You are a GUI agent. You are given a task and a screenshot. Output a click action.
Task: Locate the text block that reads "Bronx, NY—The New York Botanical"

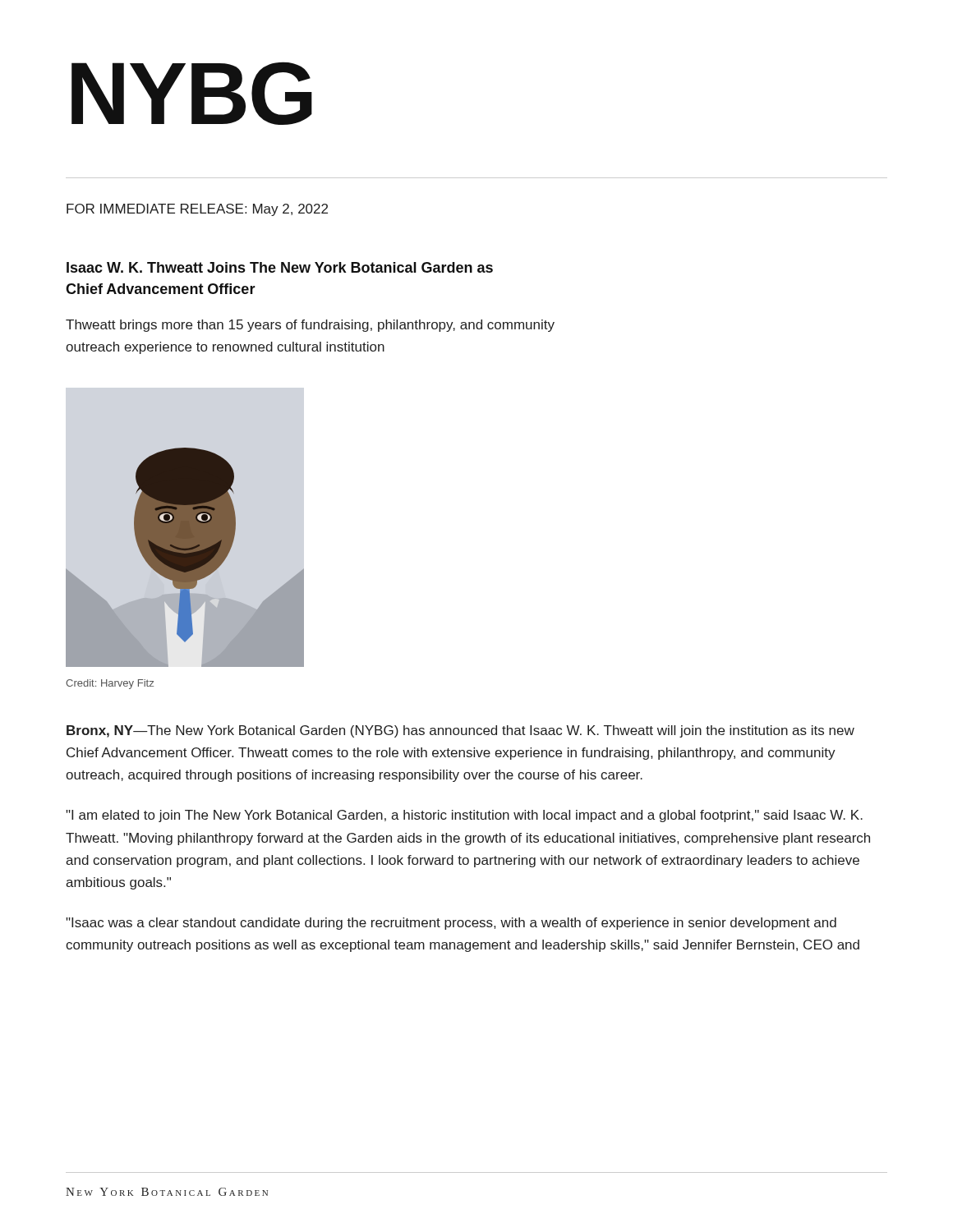point(460,753)
